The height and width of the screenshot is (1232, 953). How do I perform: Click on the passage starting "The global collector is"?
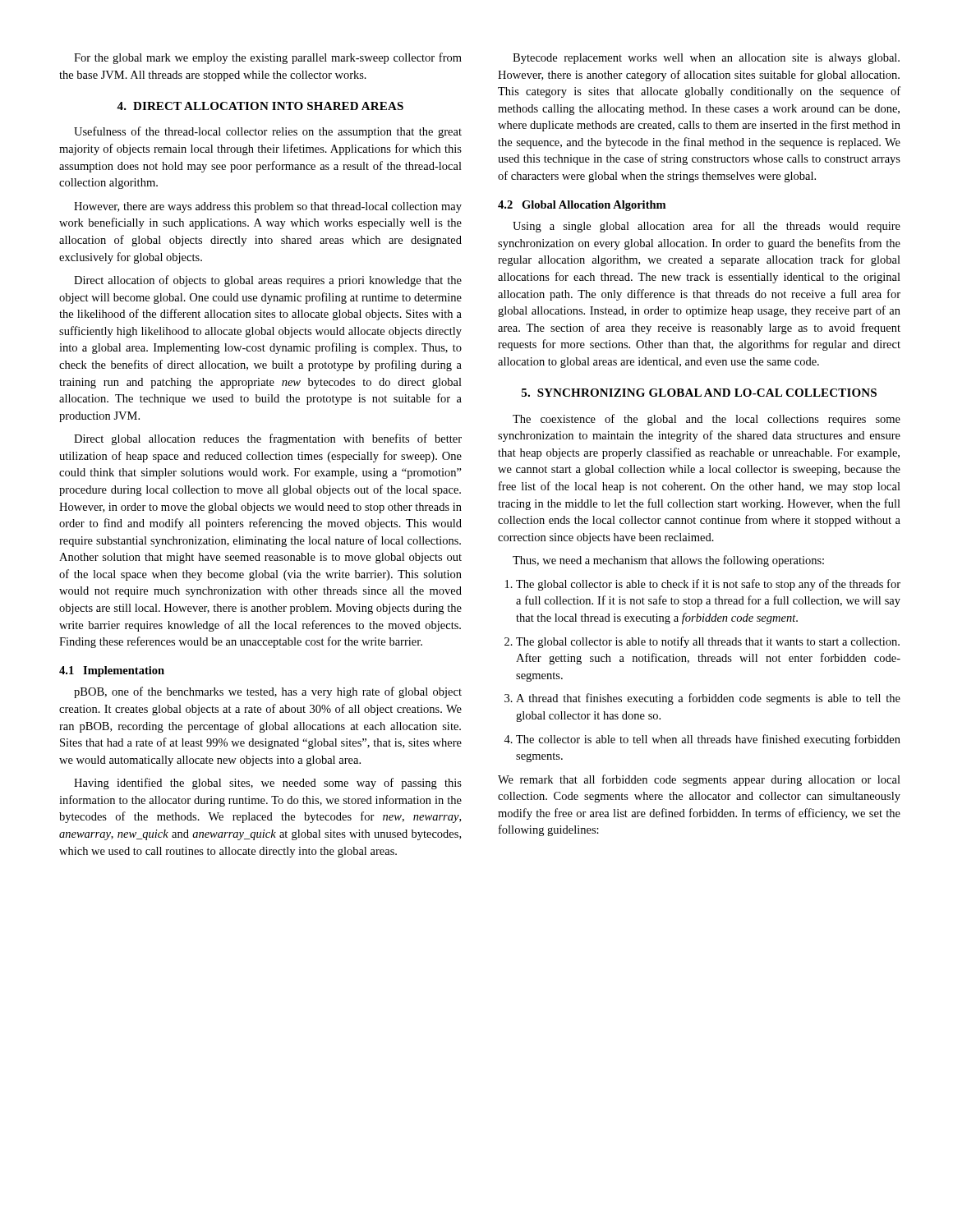click(699, 670)
